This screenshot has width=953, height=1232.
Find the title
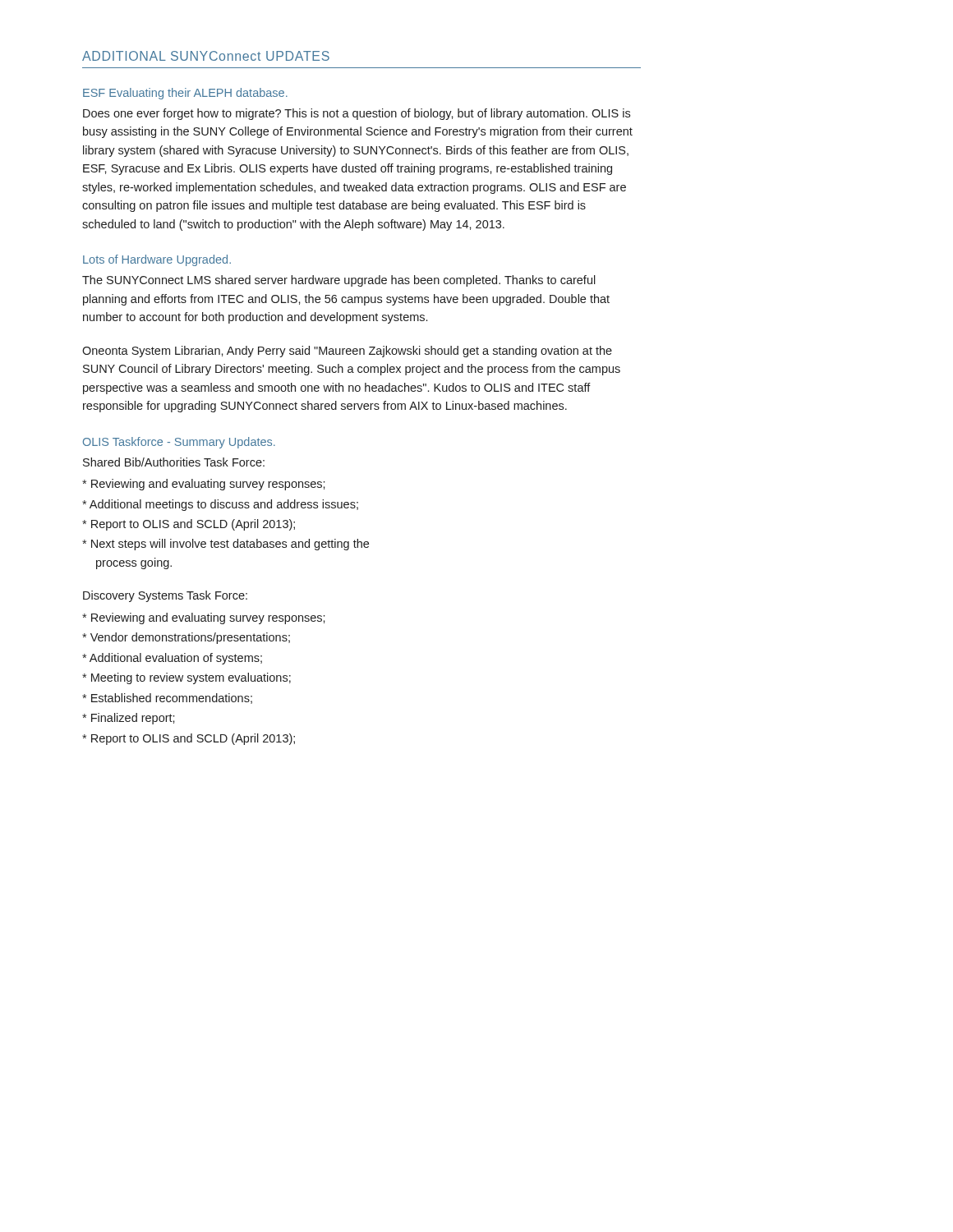(x=206, y=56)
